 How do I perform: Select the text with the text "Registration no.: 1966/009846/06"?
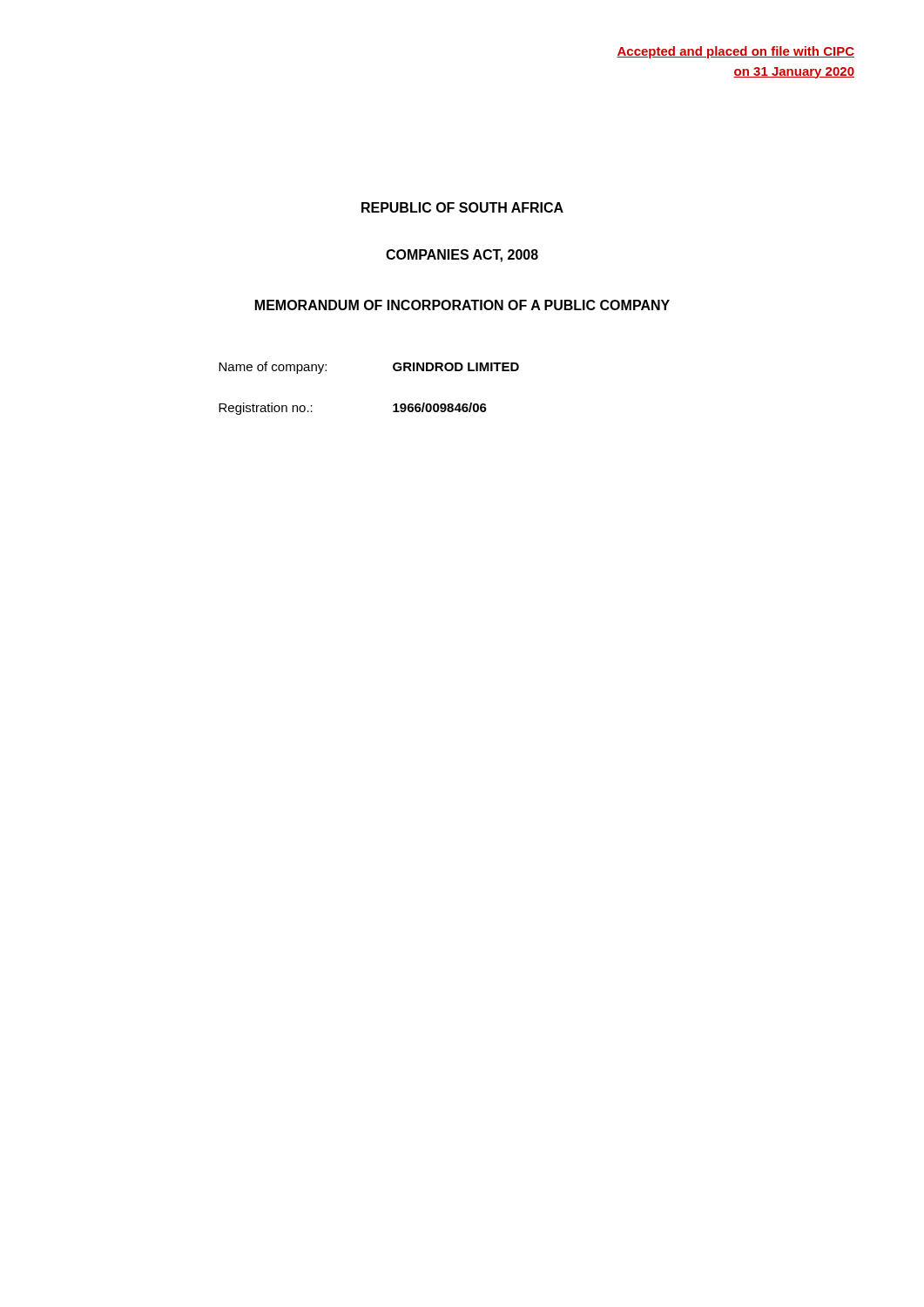[264, 408]
